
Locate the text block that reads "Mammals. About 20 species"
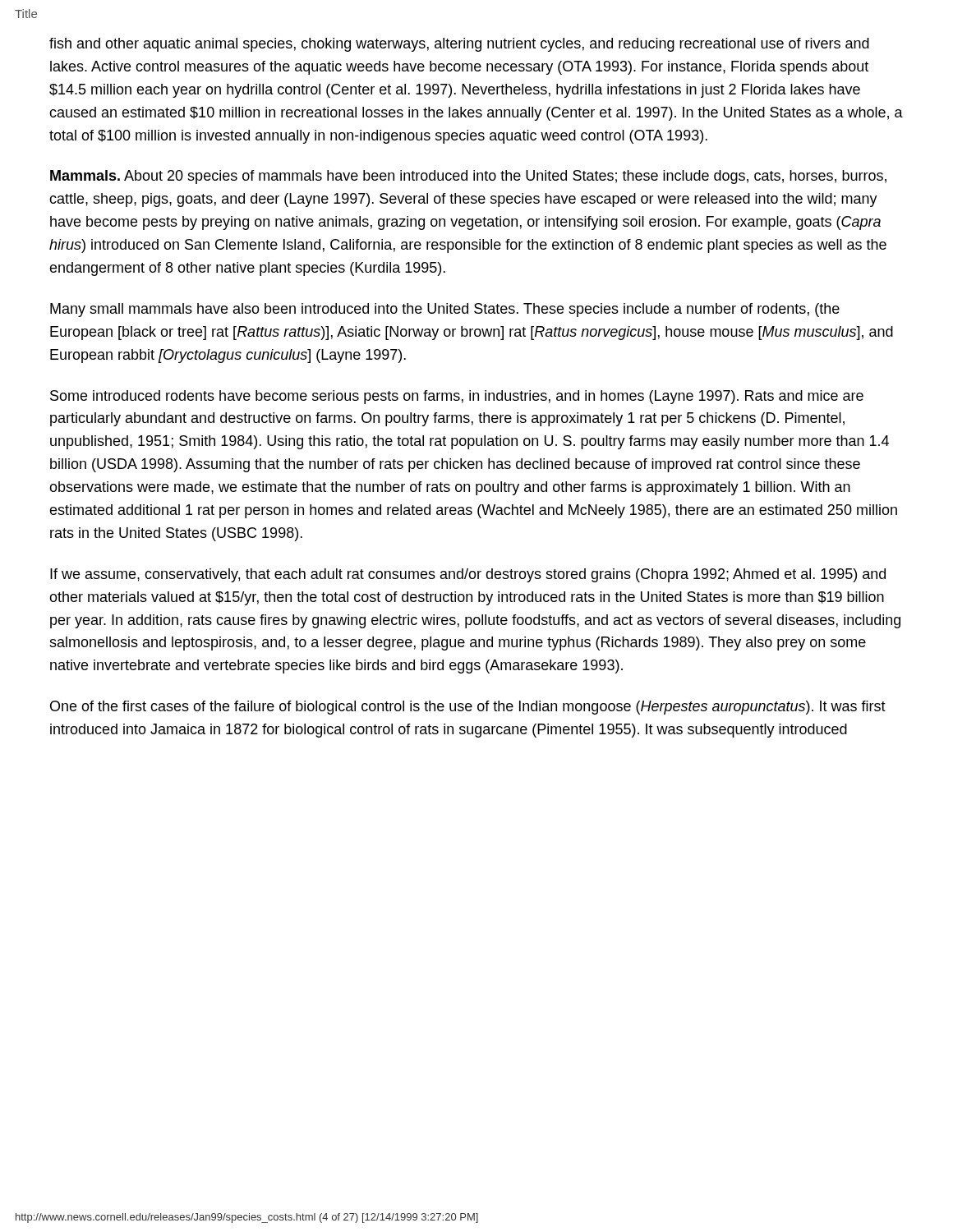click(468, 222)
